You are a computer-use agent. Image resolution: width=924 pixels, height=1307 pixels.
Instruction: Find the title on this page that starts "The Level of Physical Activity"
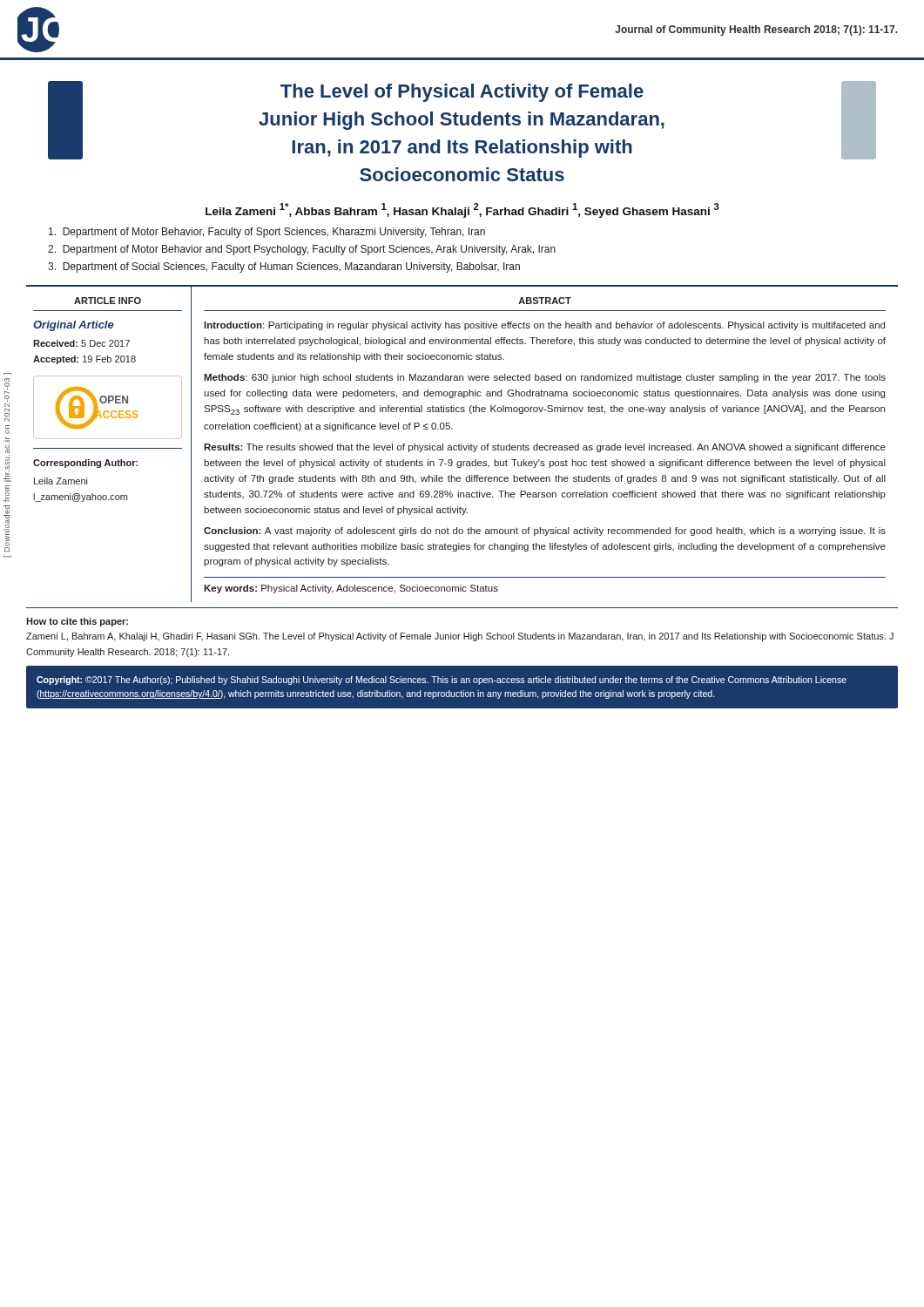click(462, 133)
